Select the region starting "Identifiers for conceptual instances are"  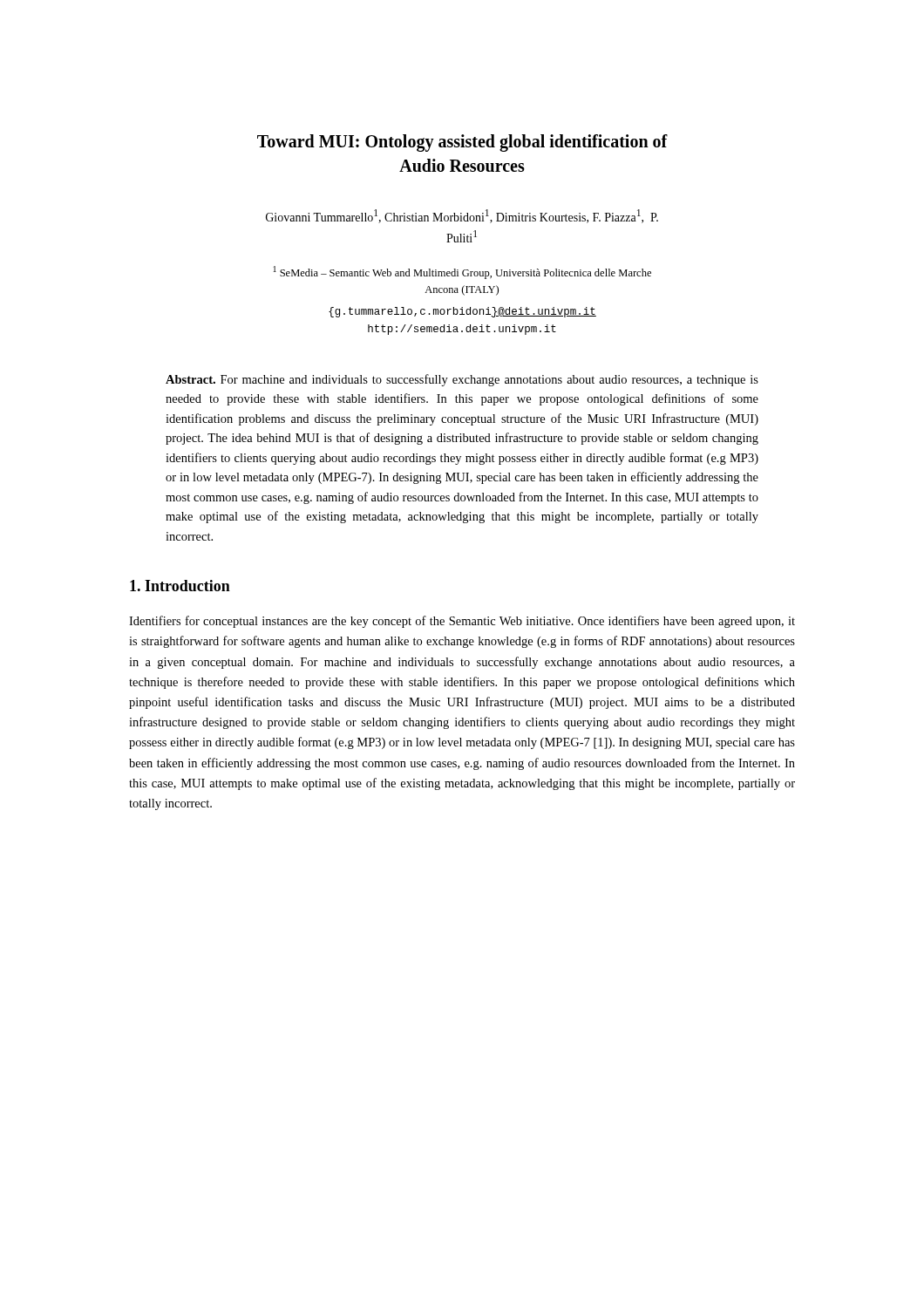pyautogui.click(x=462, y=712)
